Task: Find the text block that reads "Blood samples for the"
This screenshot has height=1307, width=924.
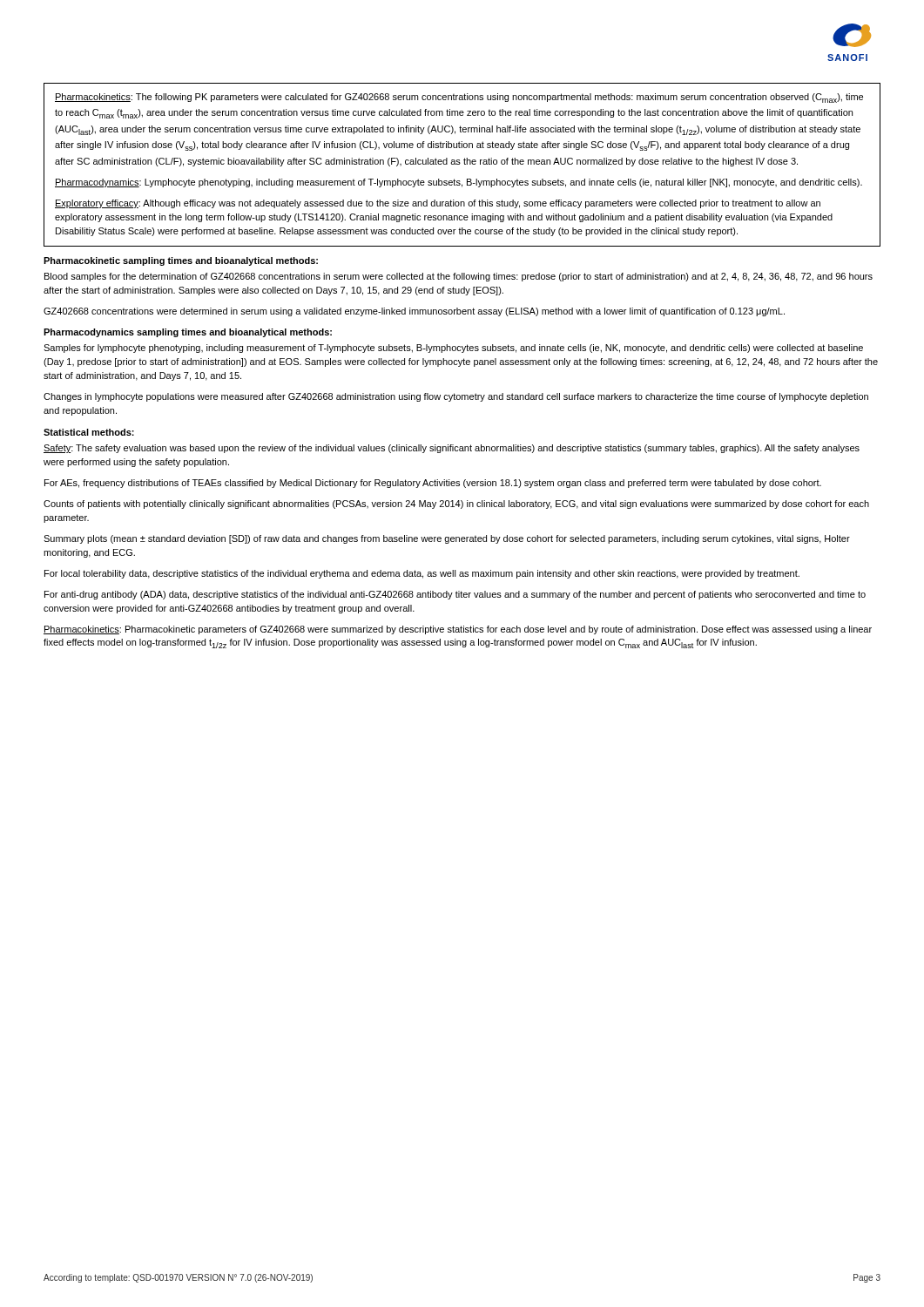Action: coord(462,294)
